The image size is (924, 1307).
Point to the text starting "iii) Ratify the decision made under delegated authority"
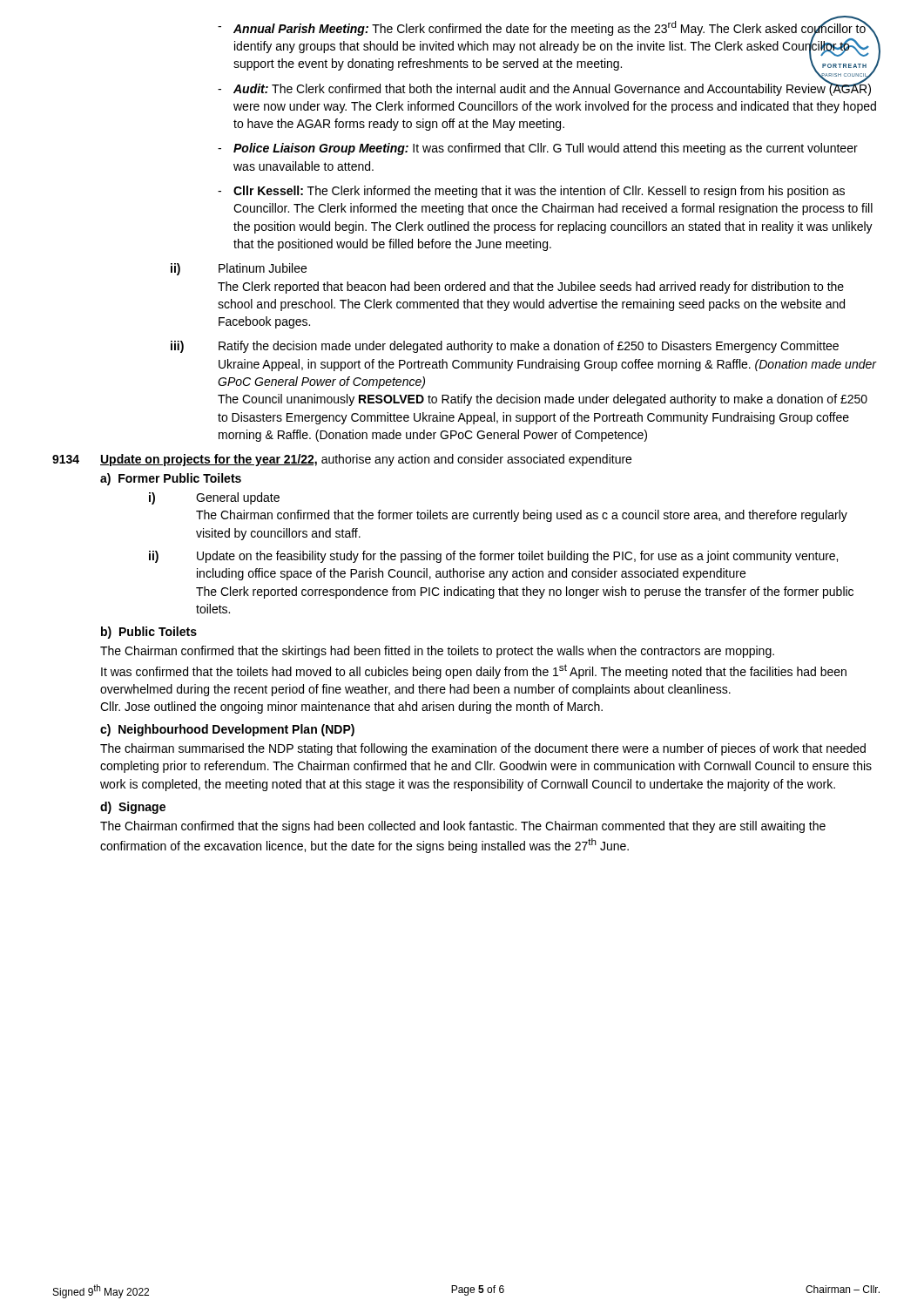(x=525, y=391)
